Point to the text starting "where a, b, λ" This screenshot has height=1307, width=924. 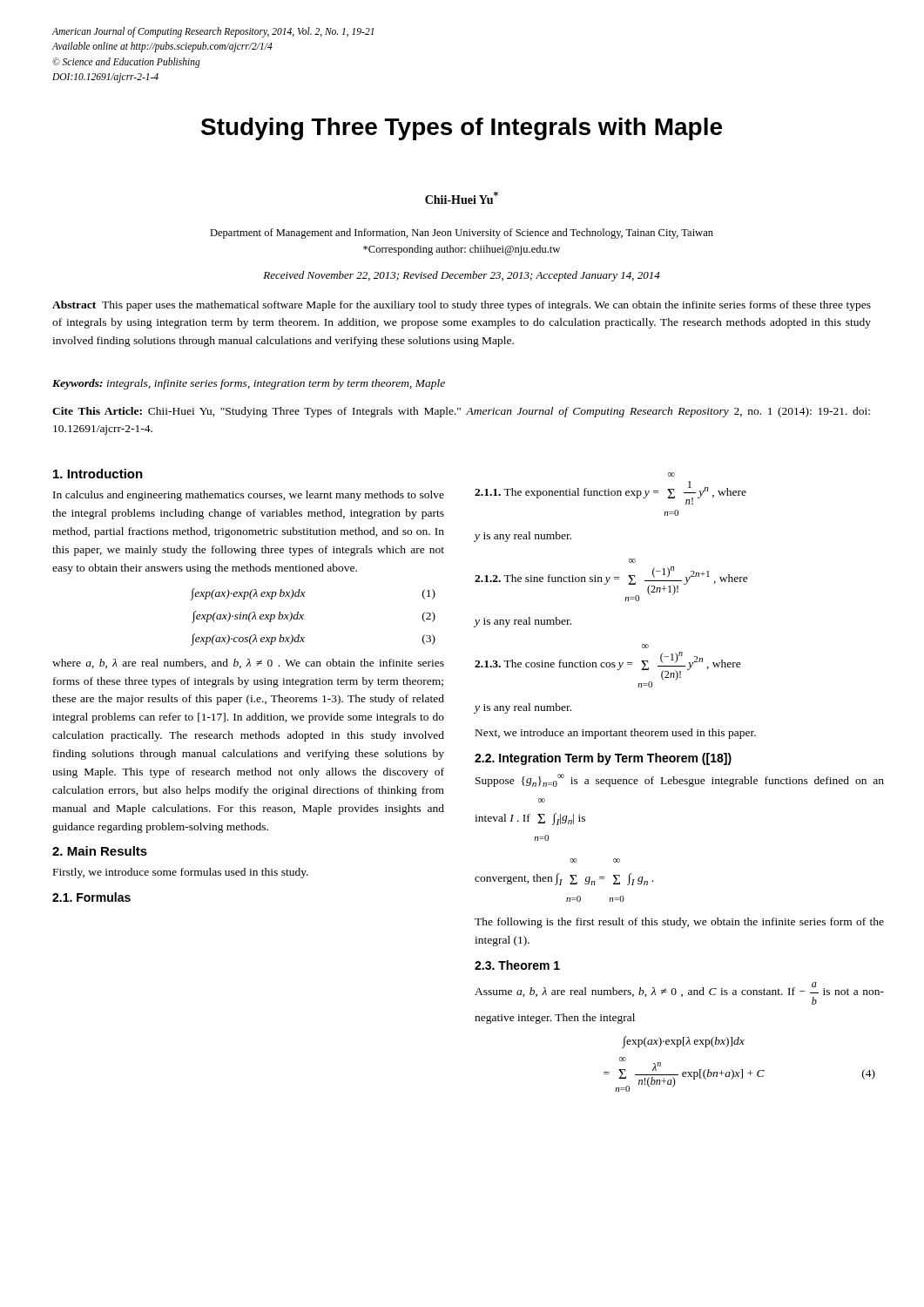[x=248, y=745]
